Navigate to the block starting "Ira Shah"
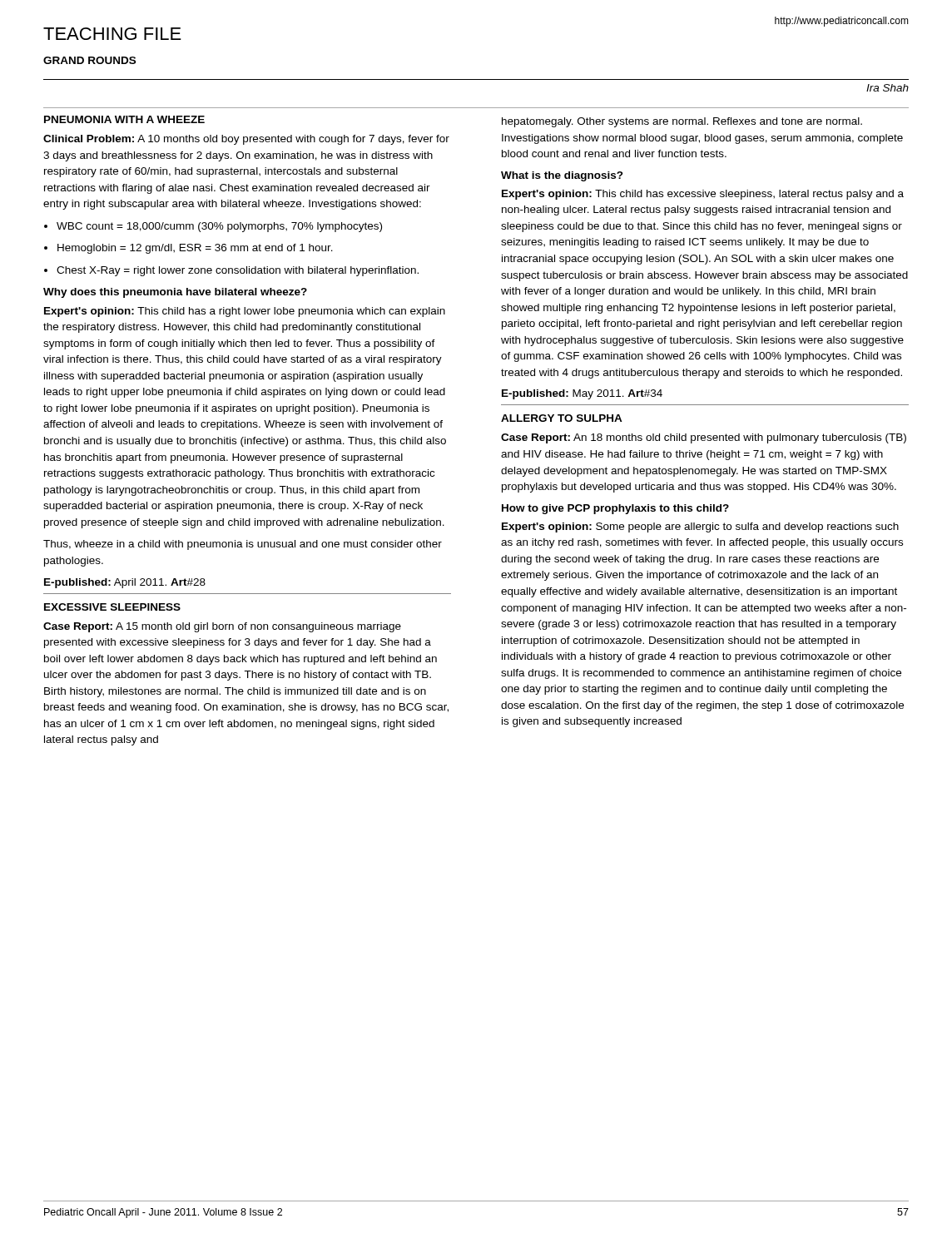 887,88
